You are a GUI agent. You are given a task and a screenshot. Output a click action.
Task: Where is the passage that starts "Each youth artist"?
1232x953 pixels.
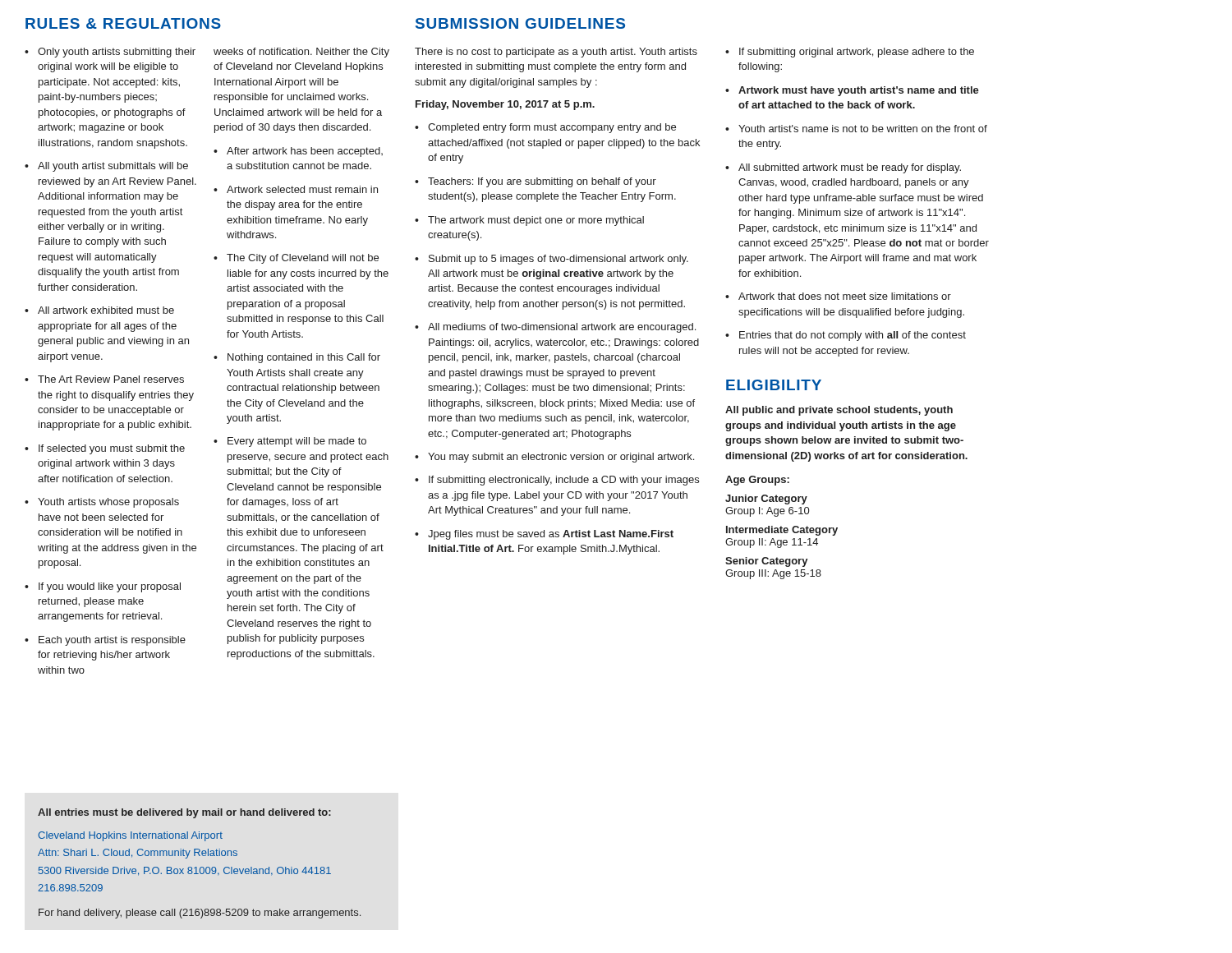coord(112,655)
